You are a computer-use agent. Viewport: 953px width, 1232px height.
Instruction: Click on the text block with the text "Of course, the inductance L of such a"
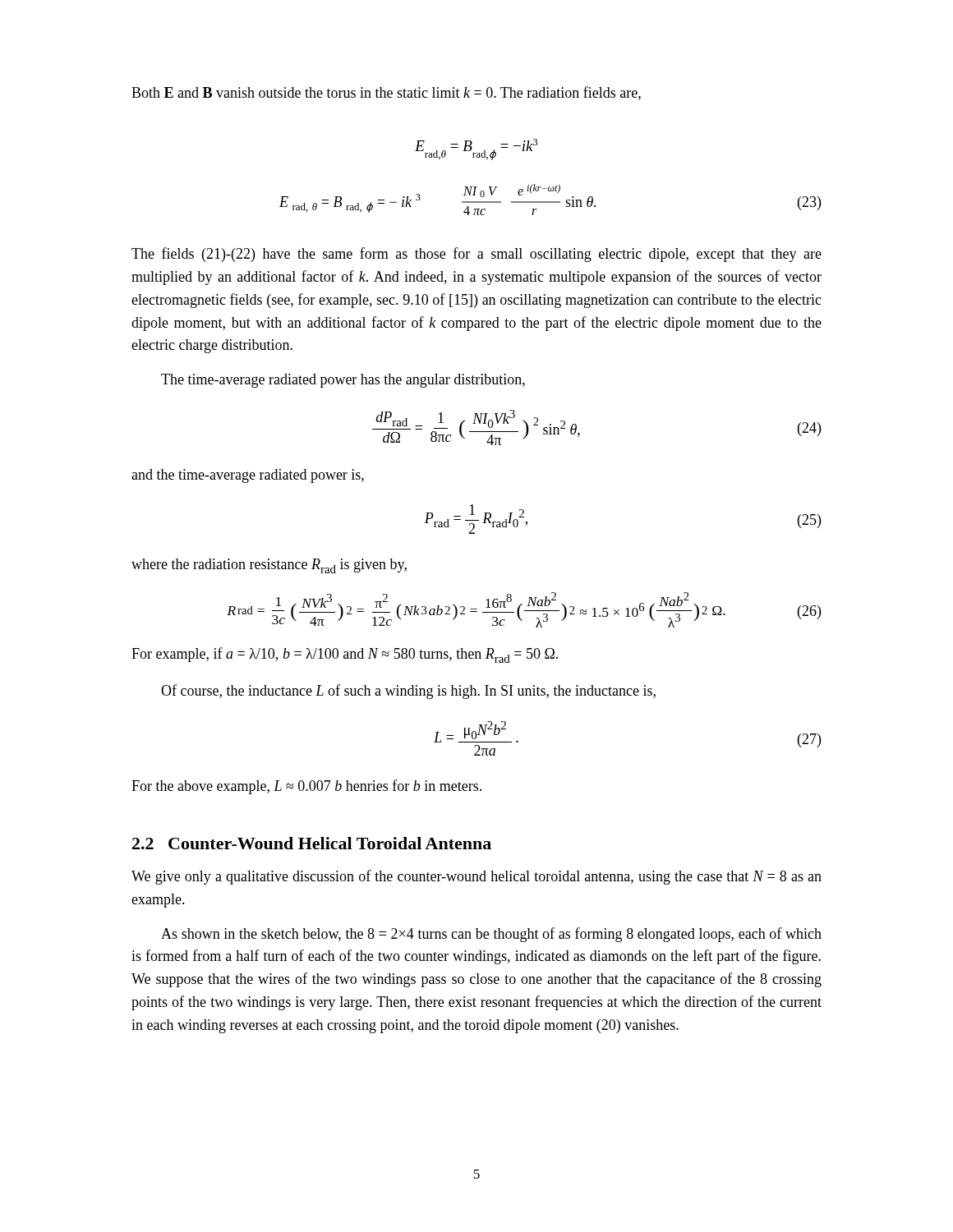[409, 691]
